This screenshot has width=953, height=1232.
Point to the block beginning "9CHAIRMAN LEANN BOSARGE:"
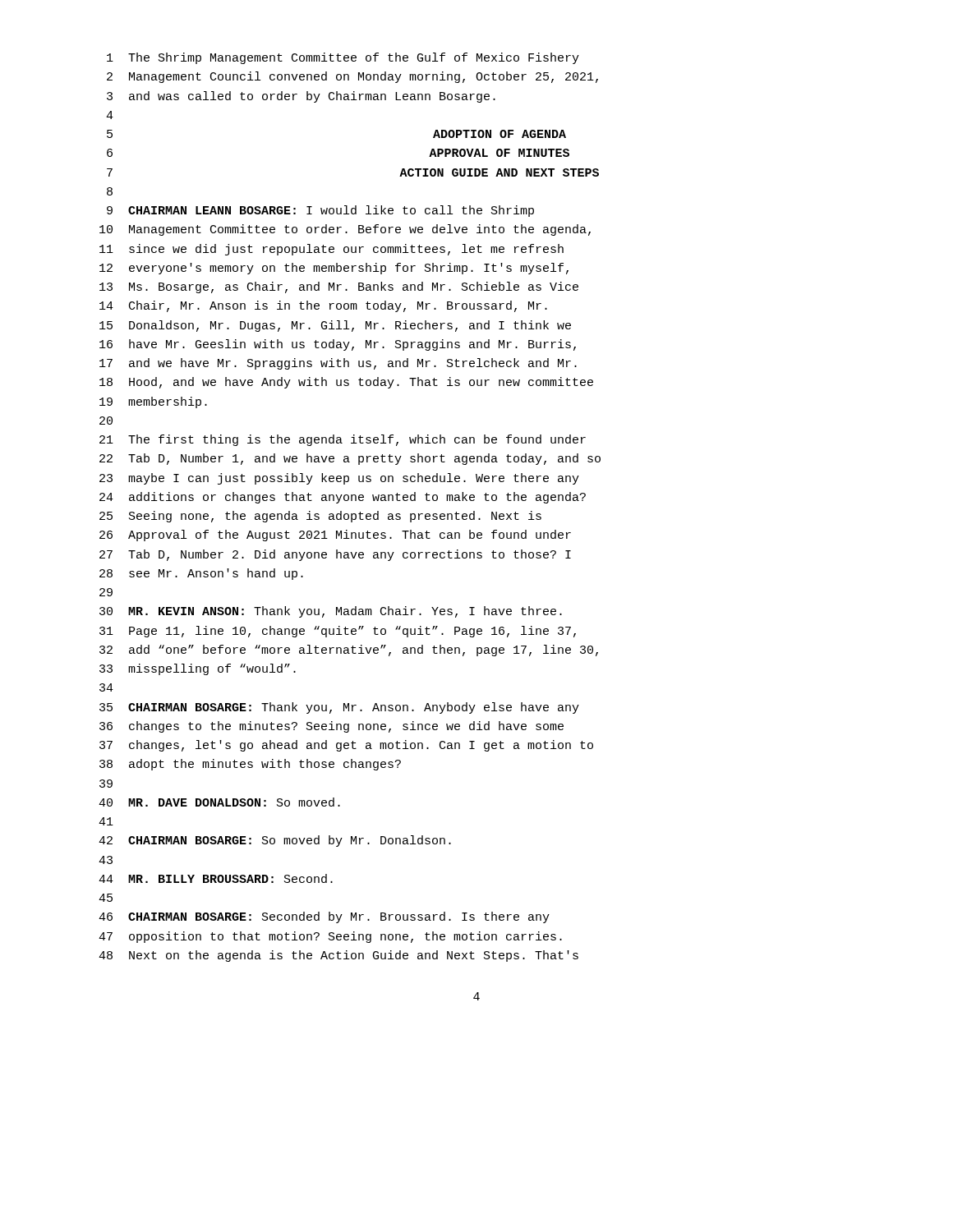coord(476,317)
